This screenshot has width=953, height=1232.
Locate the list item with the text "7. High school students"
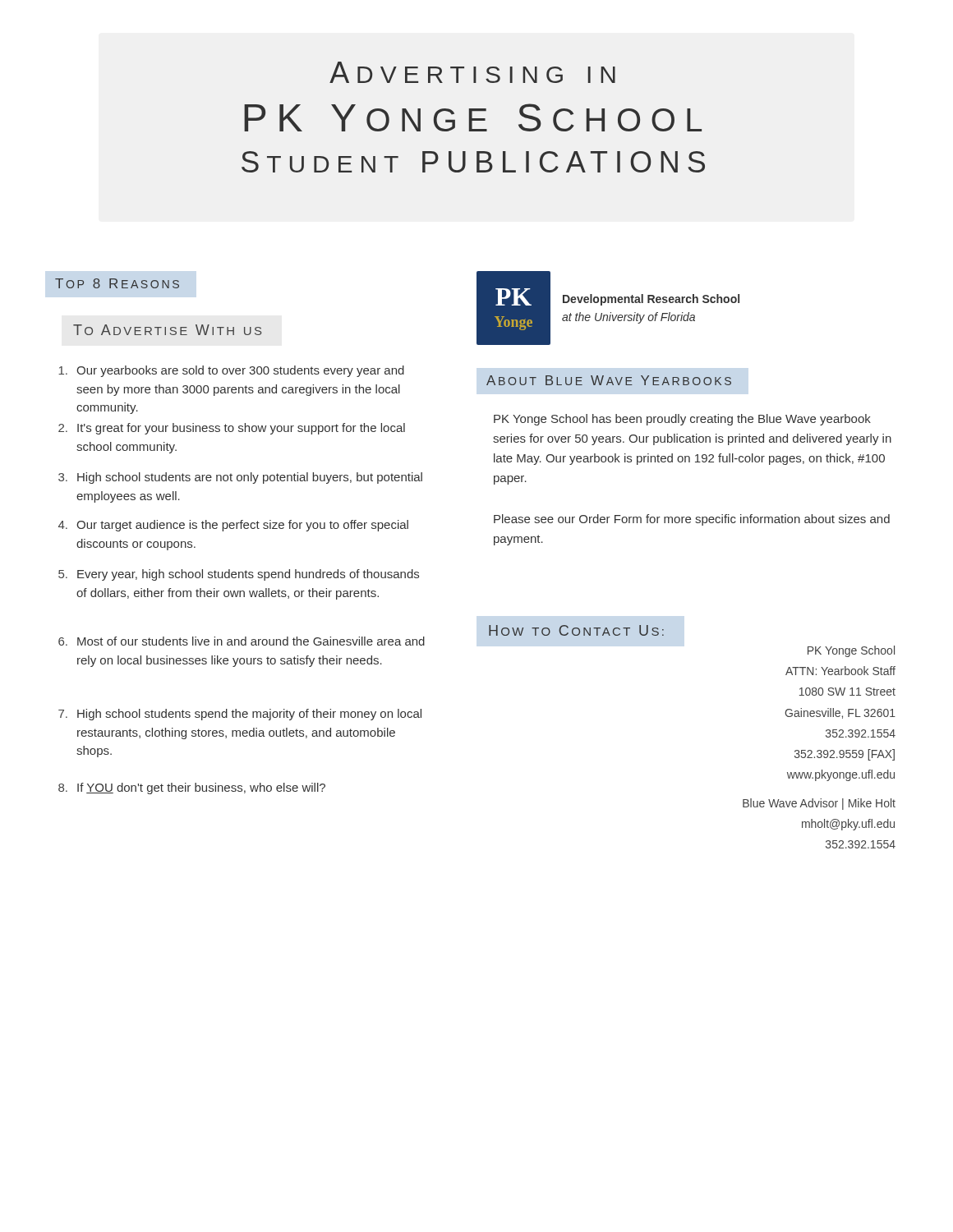[238, 732]
